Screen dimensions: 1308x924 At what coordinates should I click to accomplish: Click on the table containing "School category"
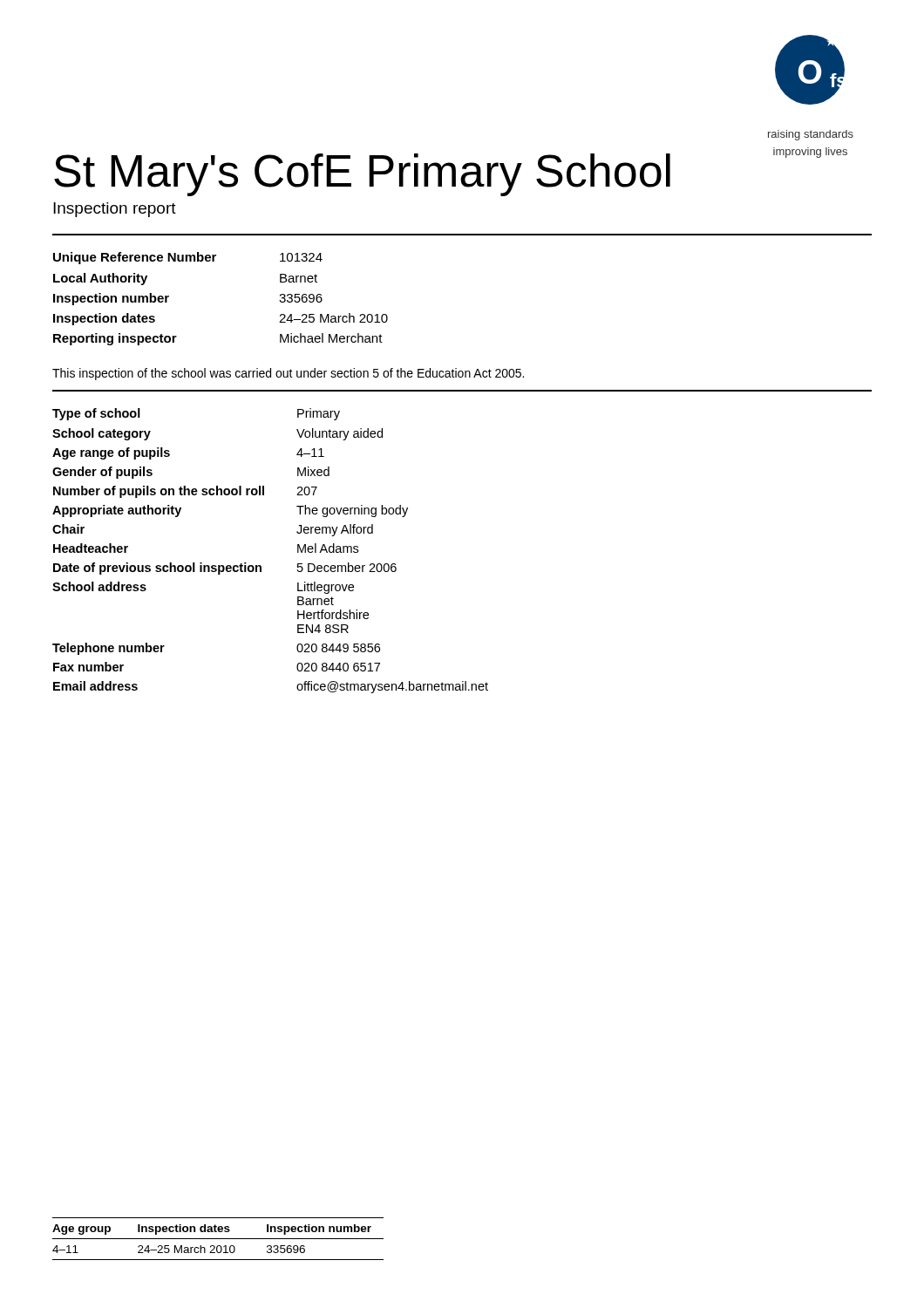pyautogui.click(x=462, y=549)
